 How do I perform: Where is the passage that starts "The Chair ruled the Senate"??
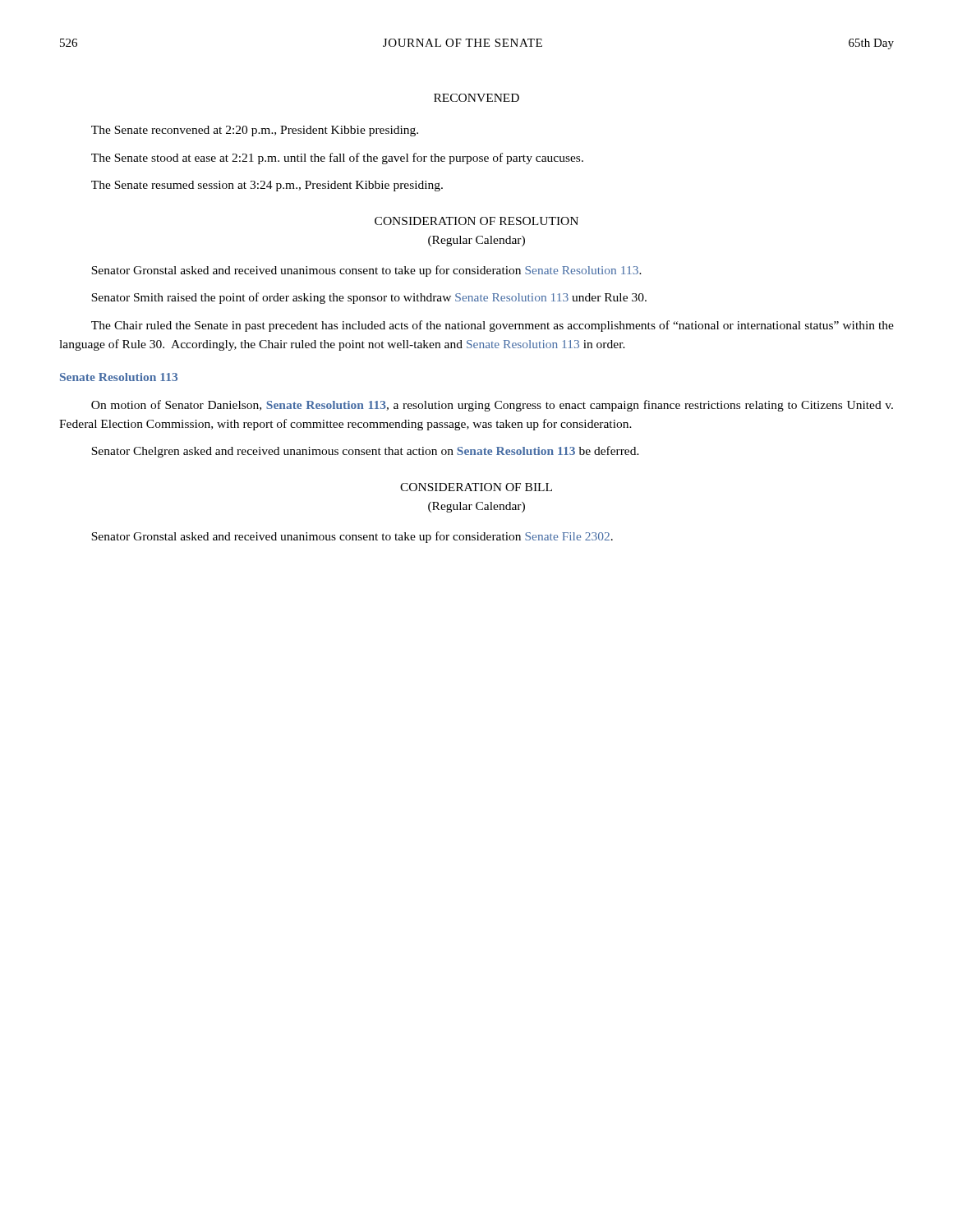coord(476,334)
